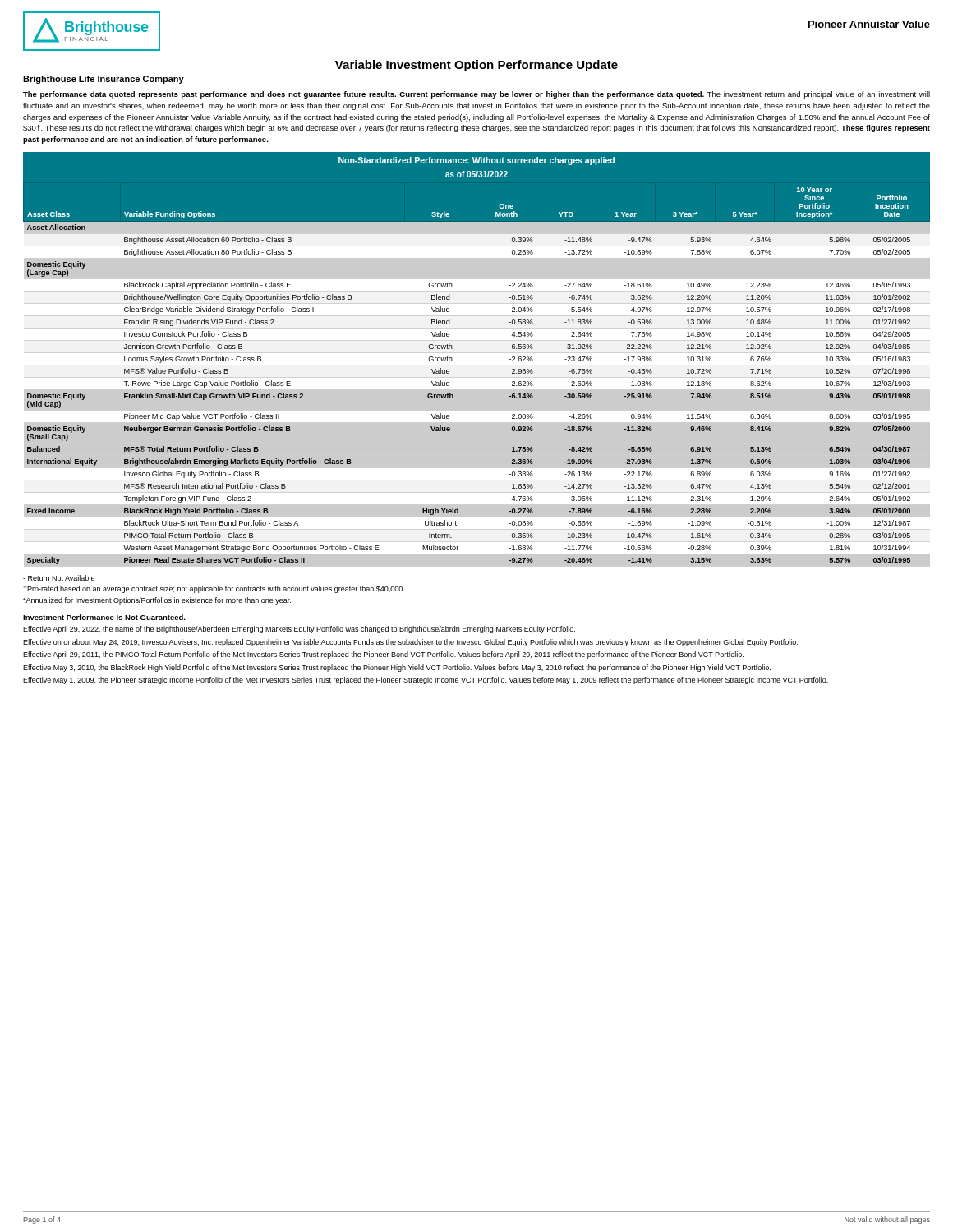The image size is (953, 1232).
Task: Click the passage that begins "Investment Performance Is"
Action: point(104,618)
